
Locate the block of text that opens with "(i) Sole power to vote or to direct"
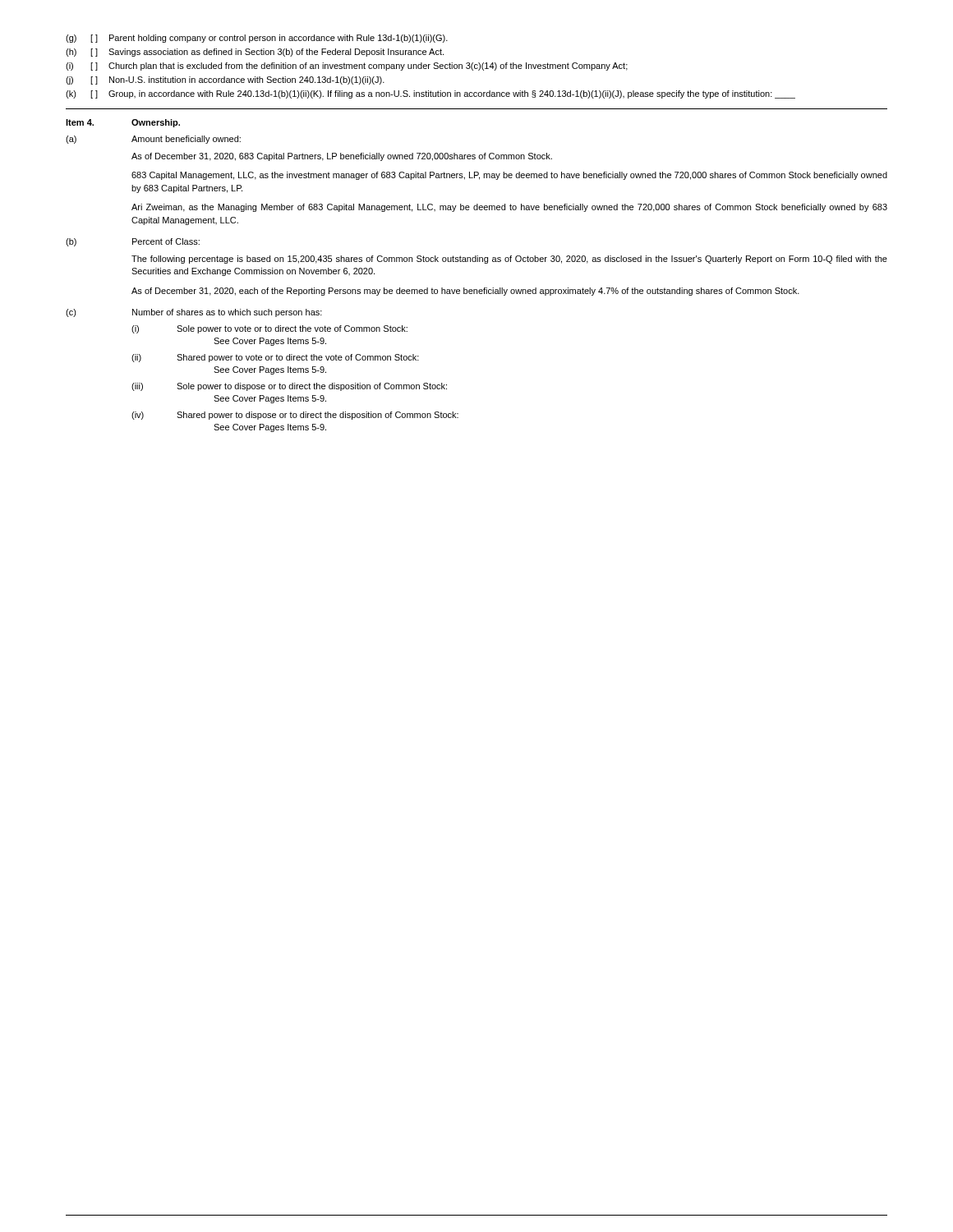269,329
